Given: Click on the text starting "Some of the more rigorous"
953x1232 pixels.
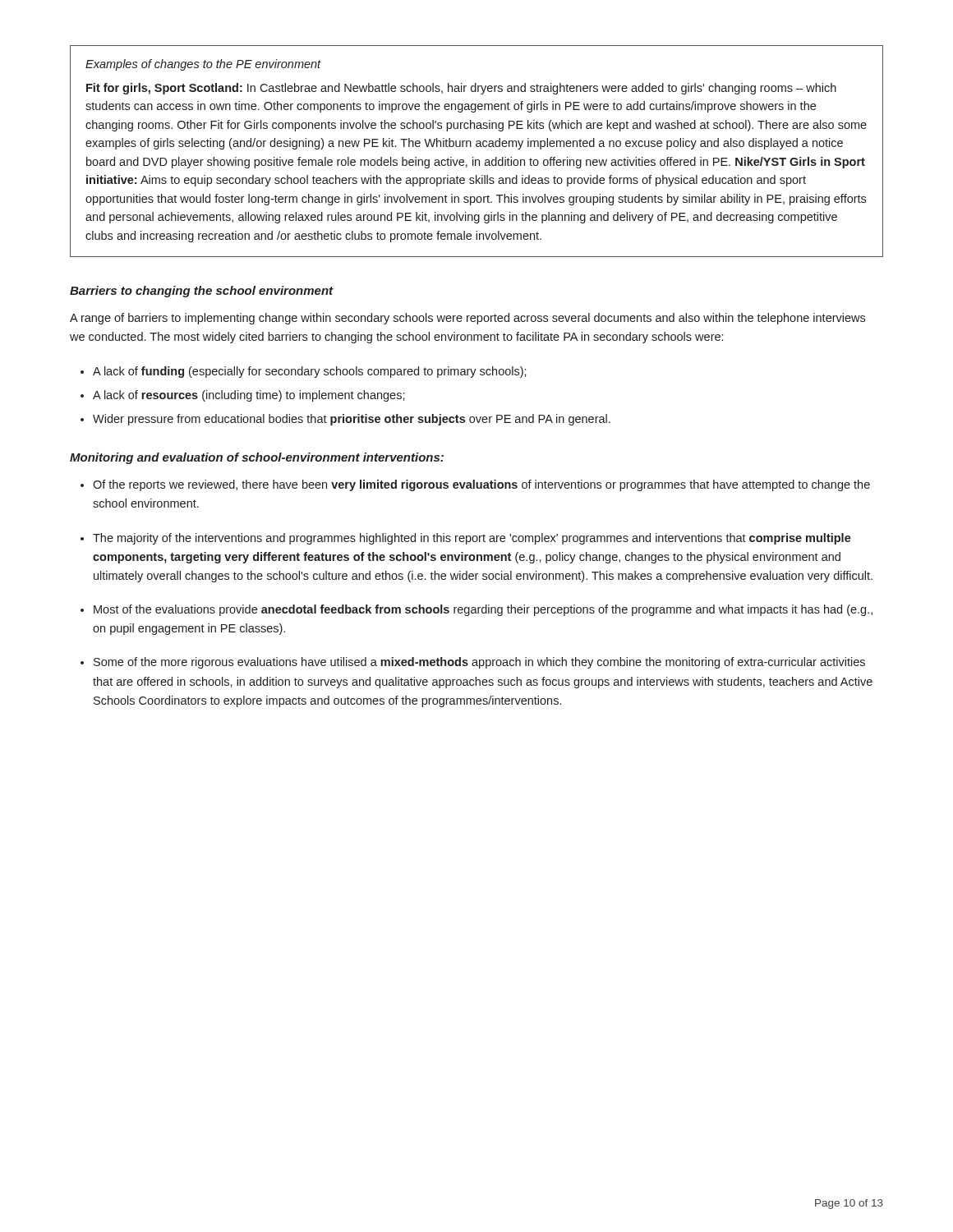Looking at the screenshot, I should pos(483,681).
